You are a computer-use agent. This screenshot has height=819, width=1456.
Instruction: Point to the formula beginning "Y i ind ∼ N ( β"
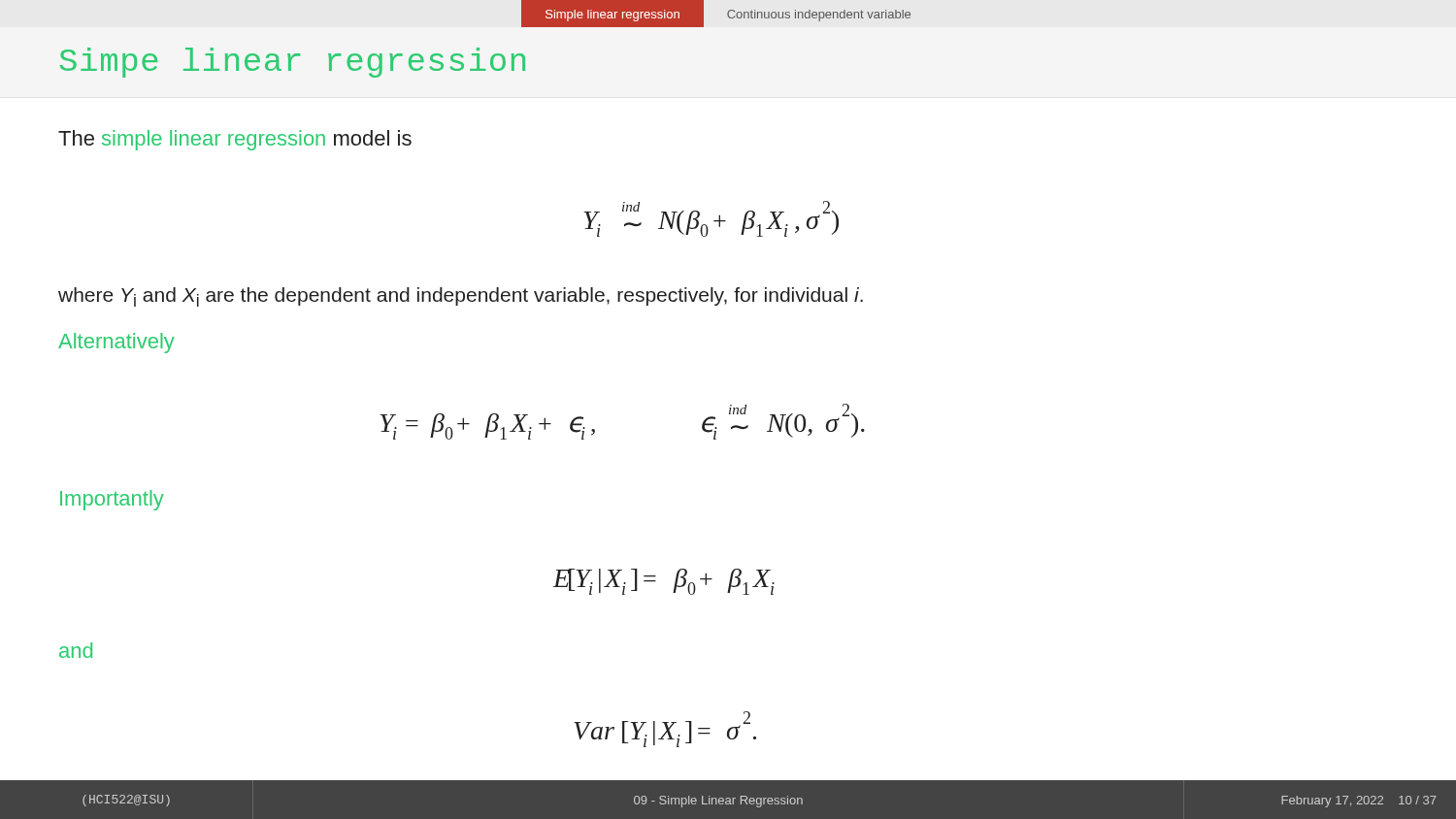[x=728, y=217]
